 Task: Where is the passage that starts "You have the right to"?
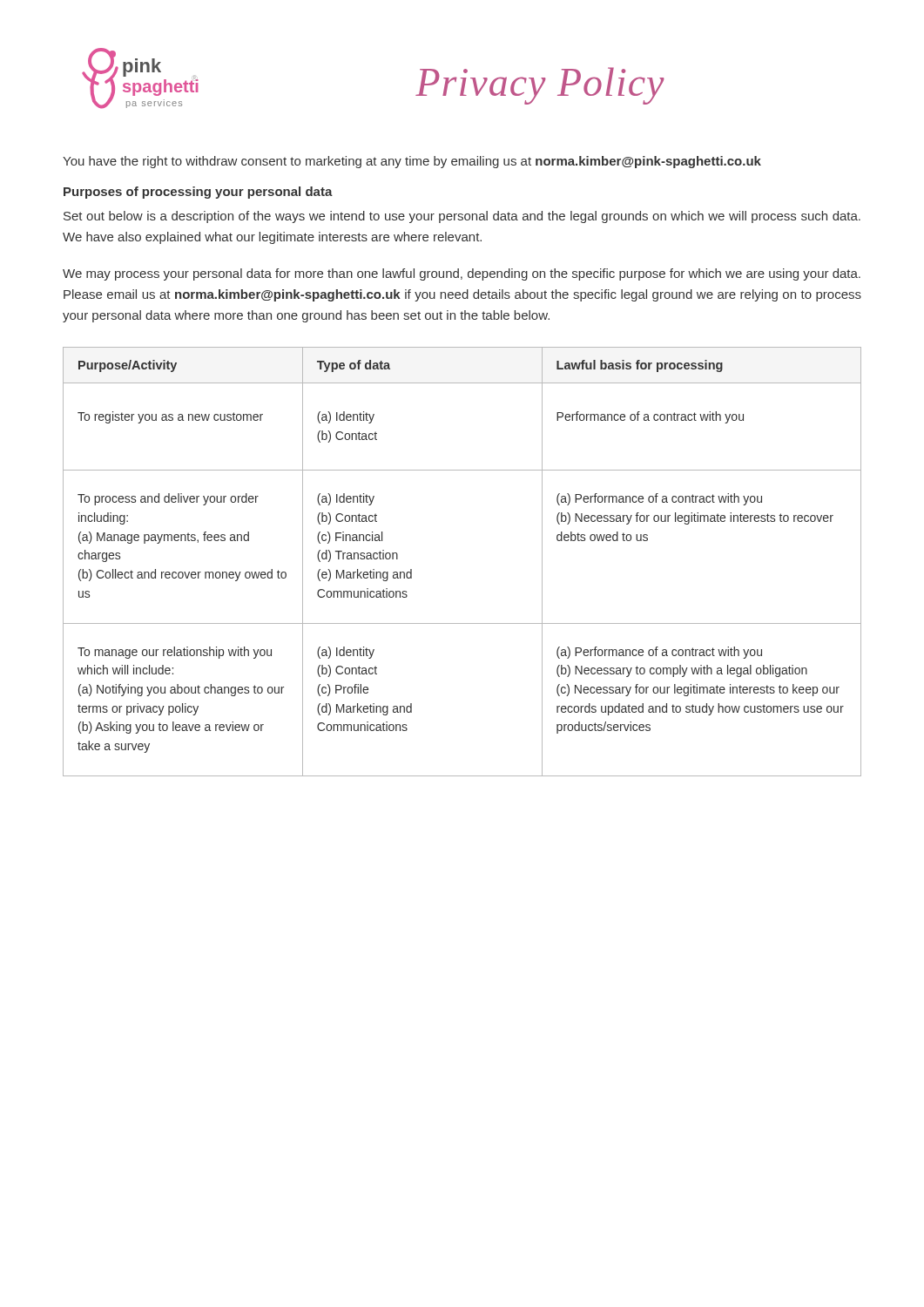[412, 161]
